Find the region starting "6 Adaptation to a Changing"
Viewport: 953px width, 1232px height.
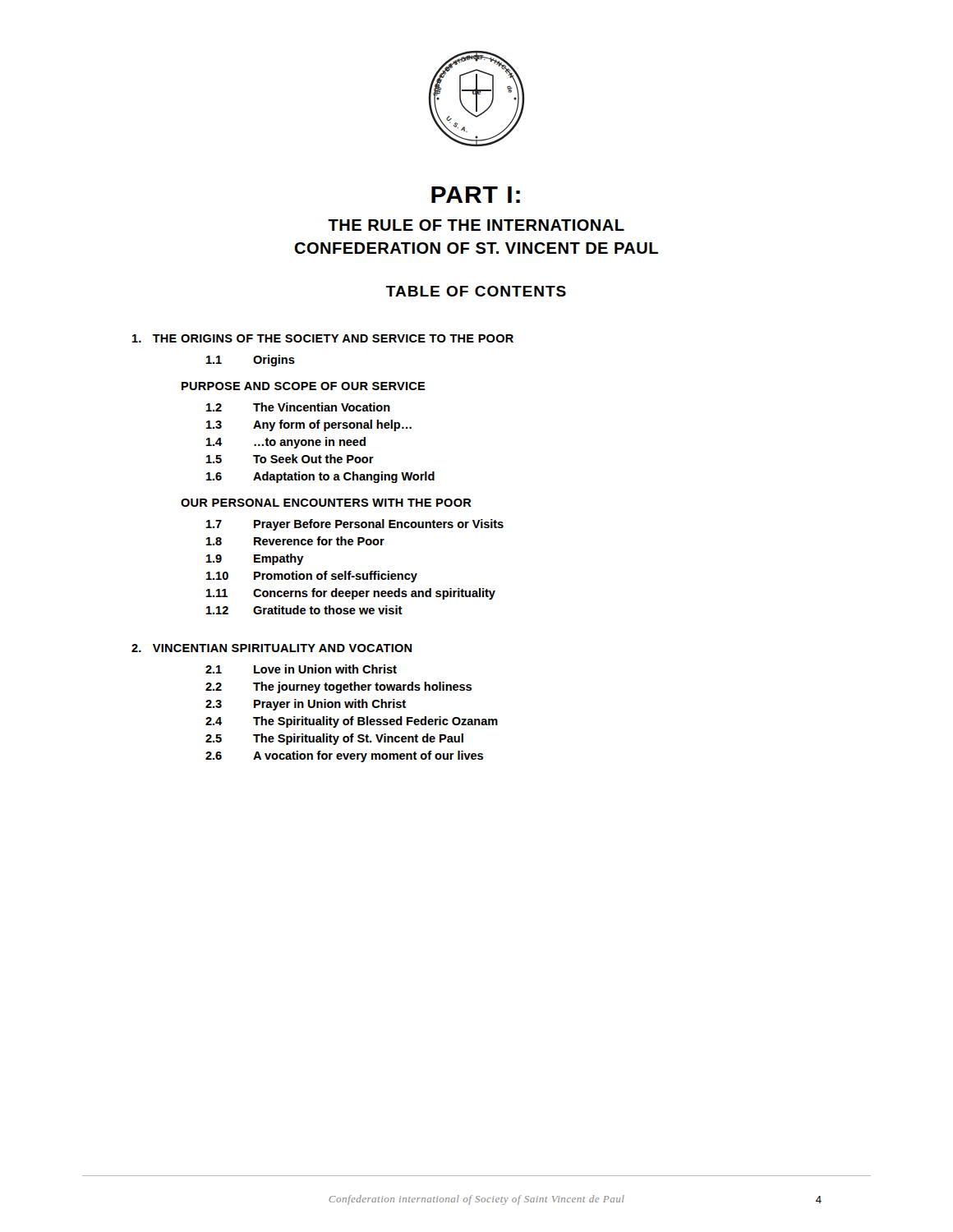320,476
